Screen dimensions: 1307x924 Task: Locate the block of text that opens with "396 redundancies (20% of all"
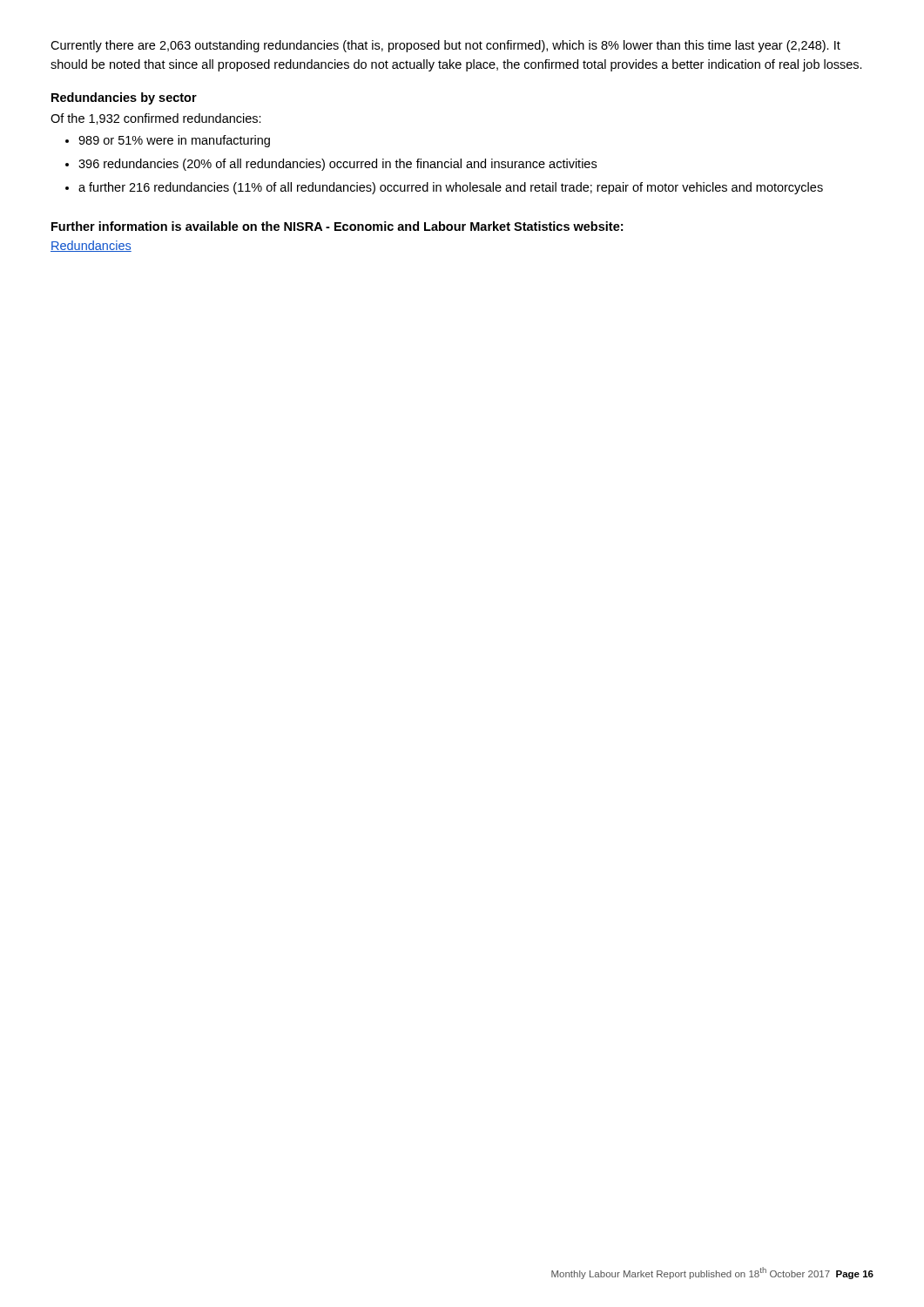click(x=338, y=164)
